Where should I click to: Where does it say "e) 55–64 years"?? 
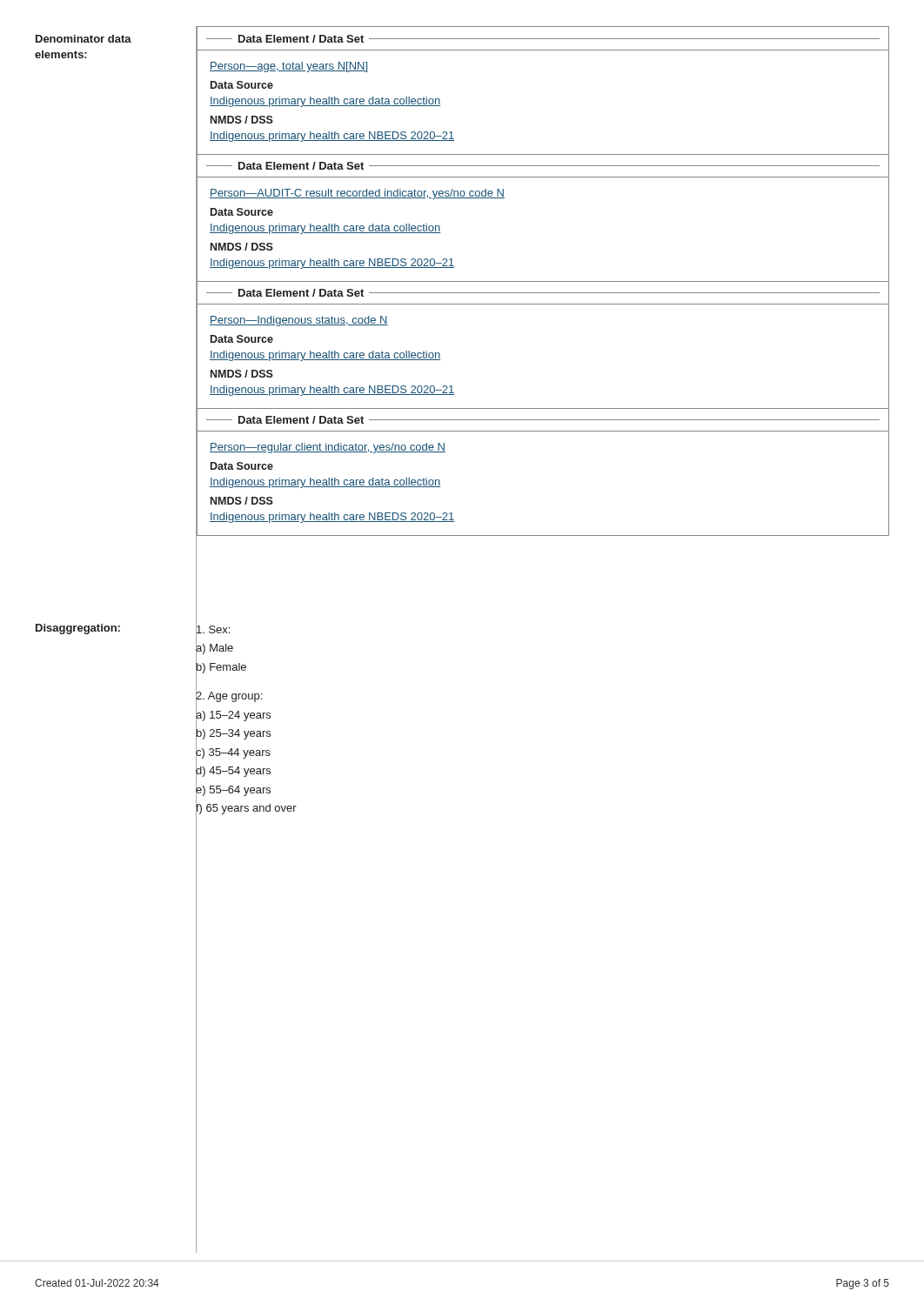233,789
